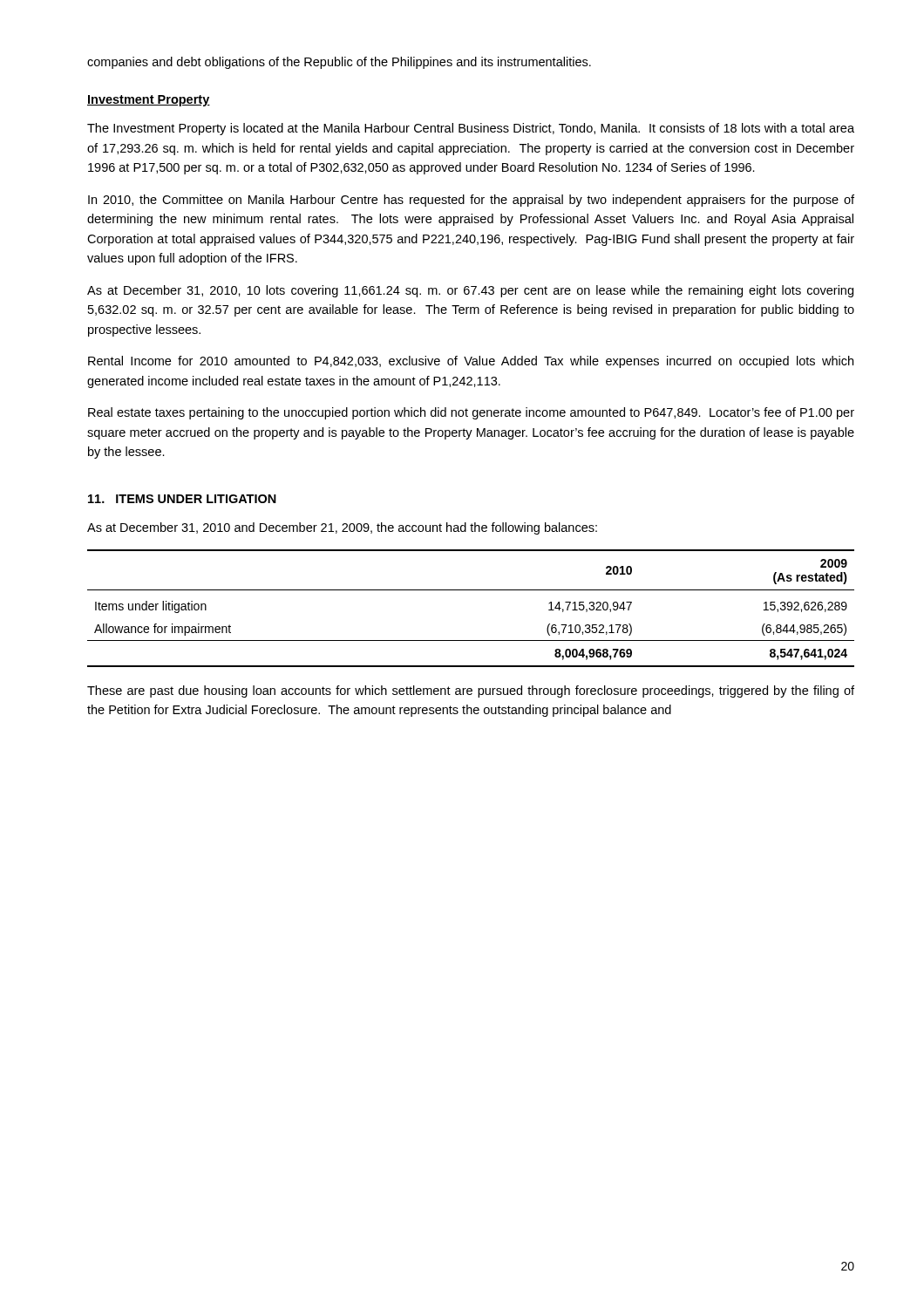Click on the passage starting "11. ITEMS UNDER"
Screen dimensions: 1308x924
tap(182, 498)
